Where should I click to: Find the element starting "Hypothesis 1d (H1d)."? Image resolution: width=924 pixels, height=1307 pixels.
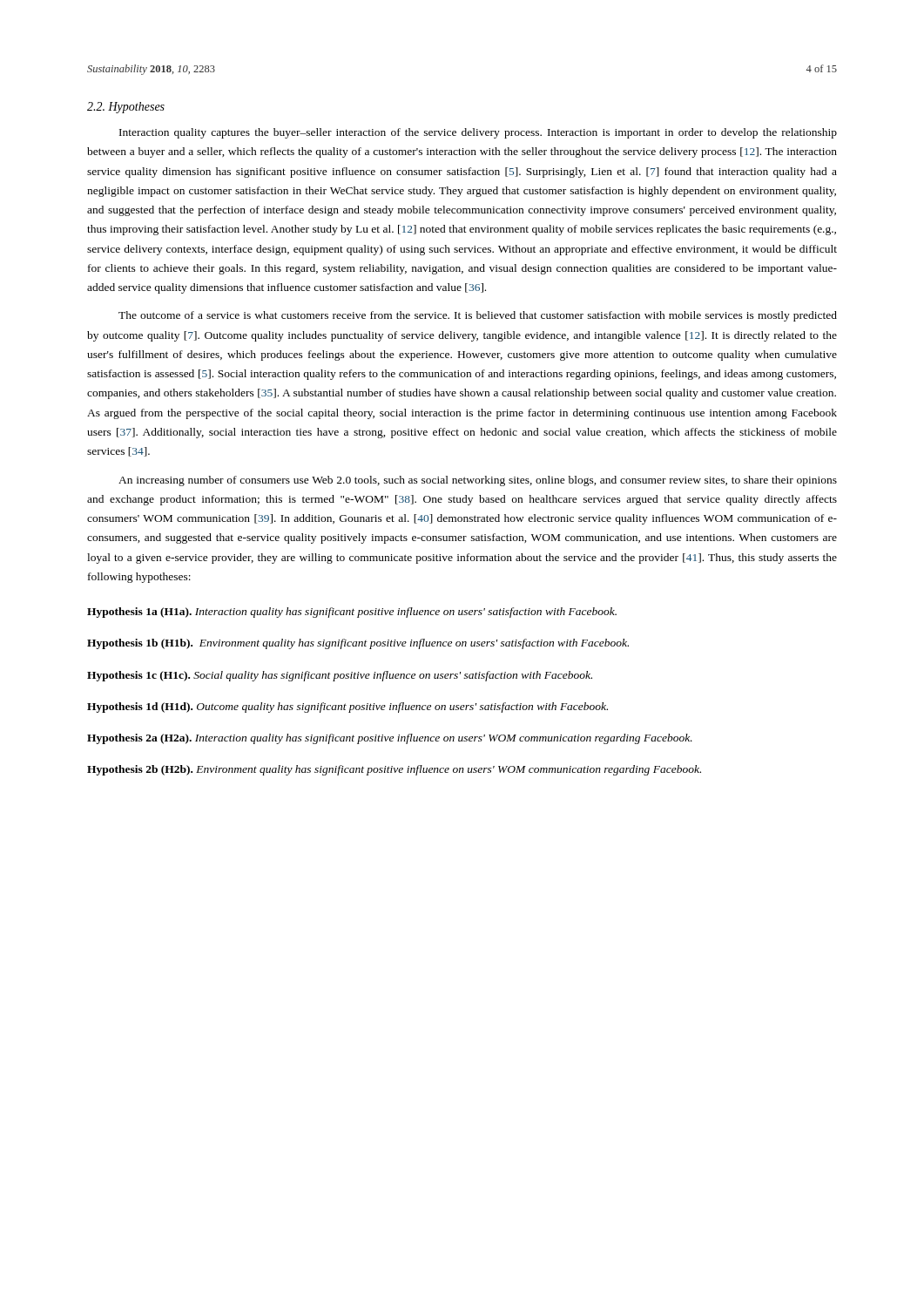pyautogui.click(x=348, y=706)
